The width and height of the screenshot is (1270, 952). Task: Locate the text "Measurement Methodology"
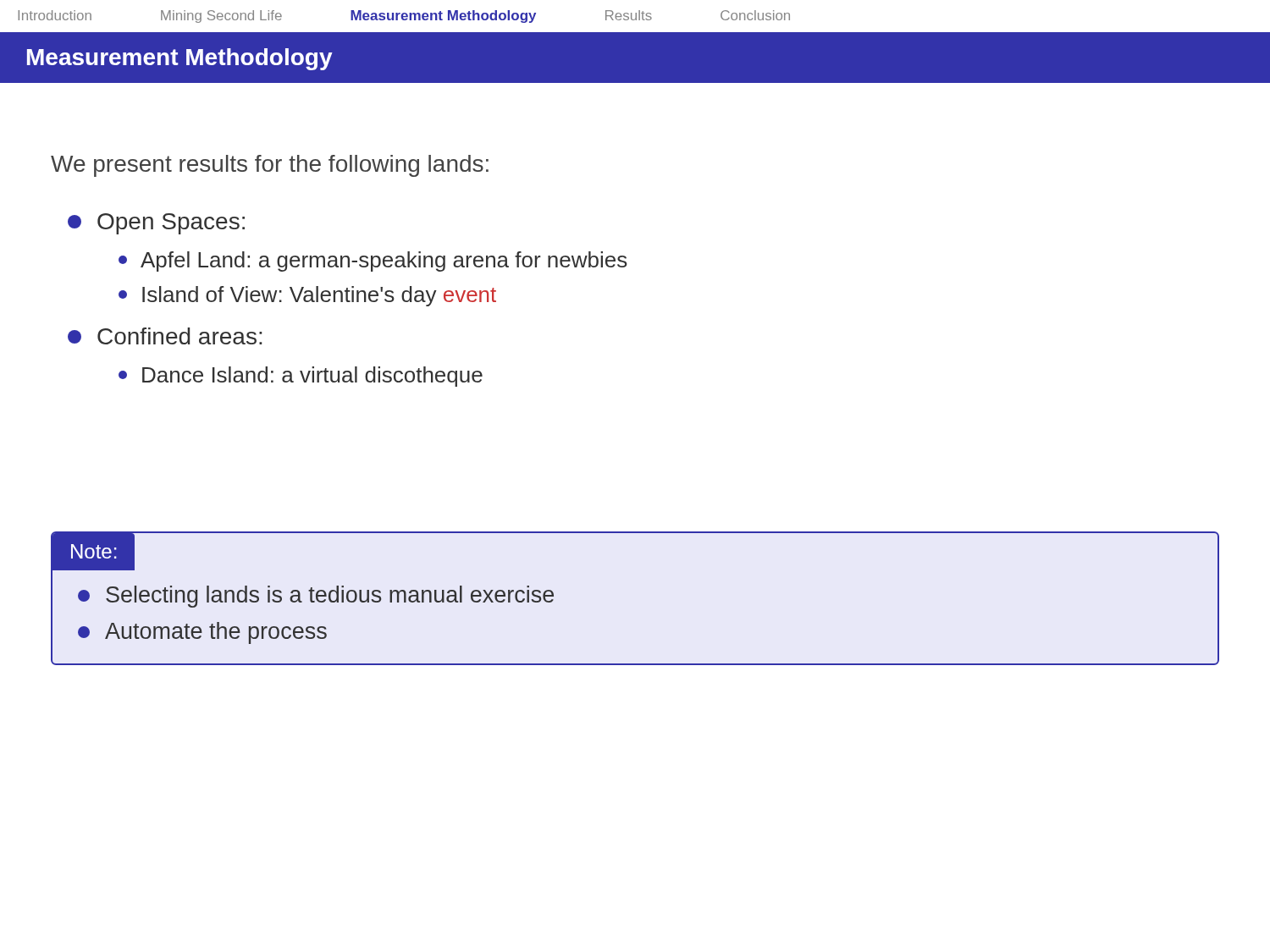coord(179,58)
